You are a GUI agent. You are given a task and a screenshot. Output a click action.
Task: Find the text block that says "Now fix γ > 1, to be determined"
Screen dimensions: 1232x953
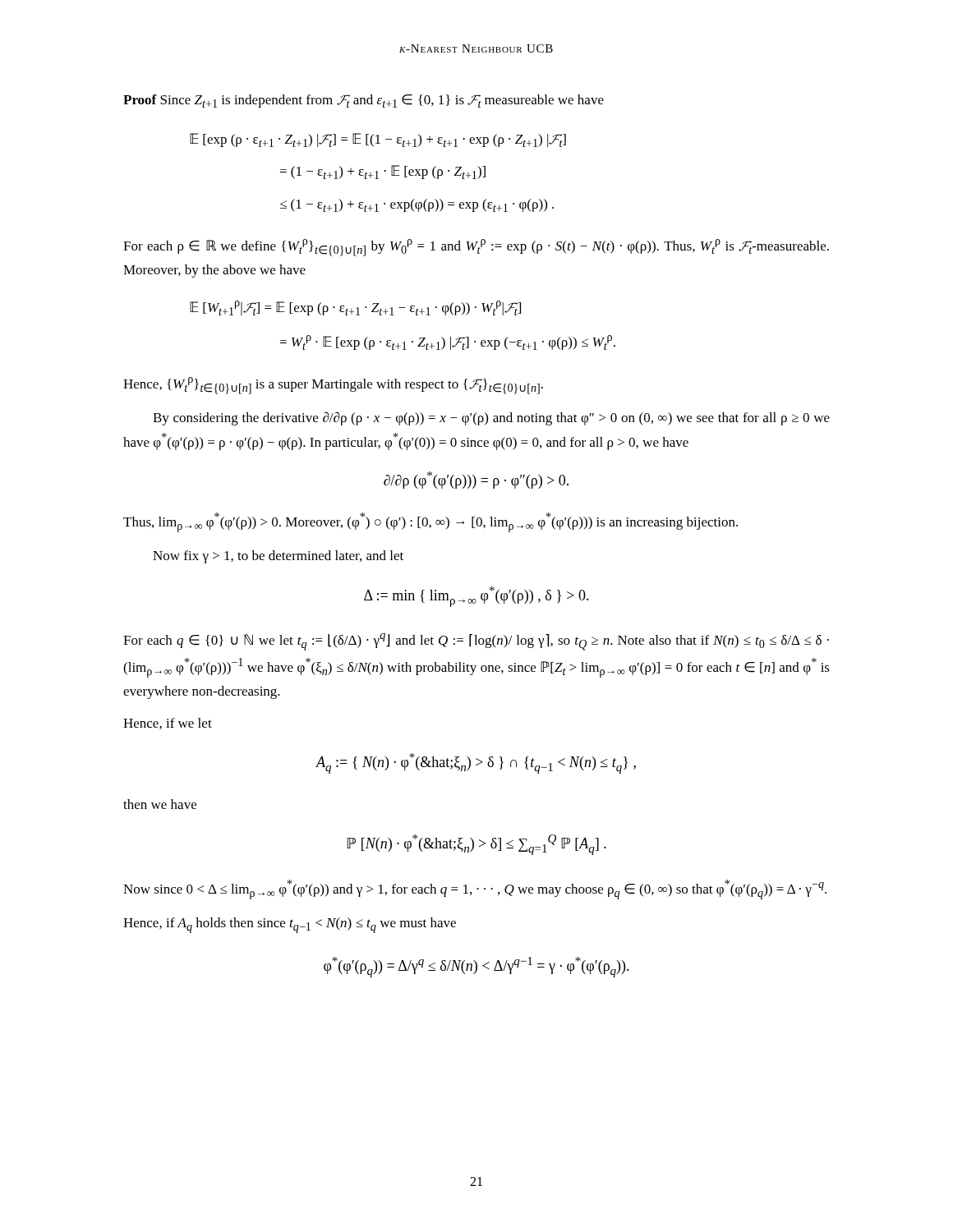tap(278, 556)
